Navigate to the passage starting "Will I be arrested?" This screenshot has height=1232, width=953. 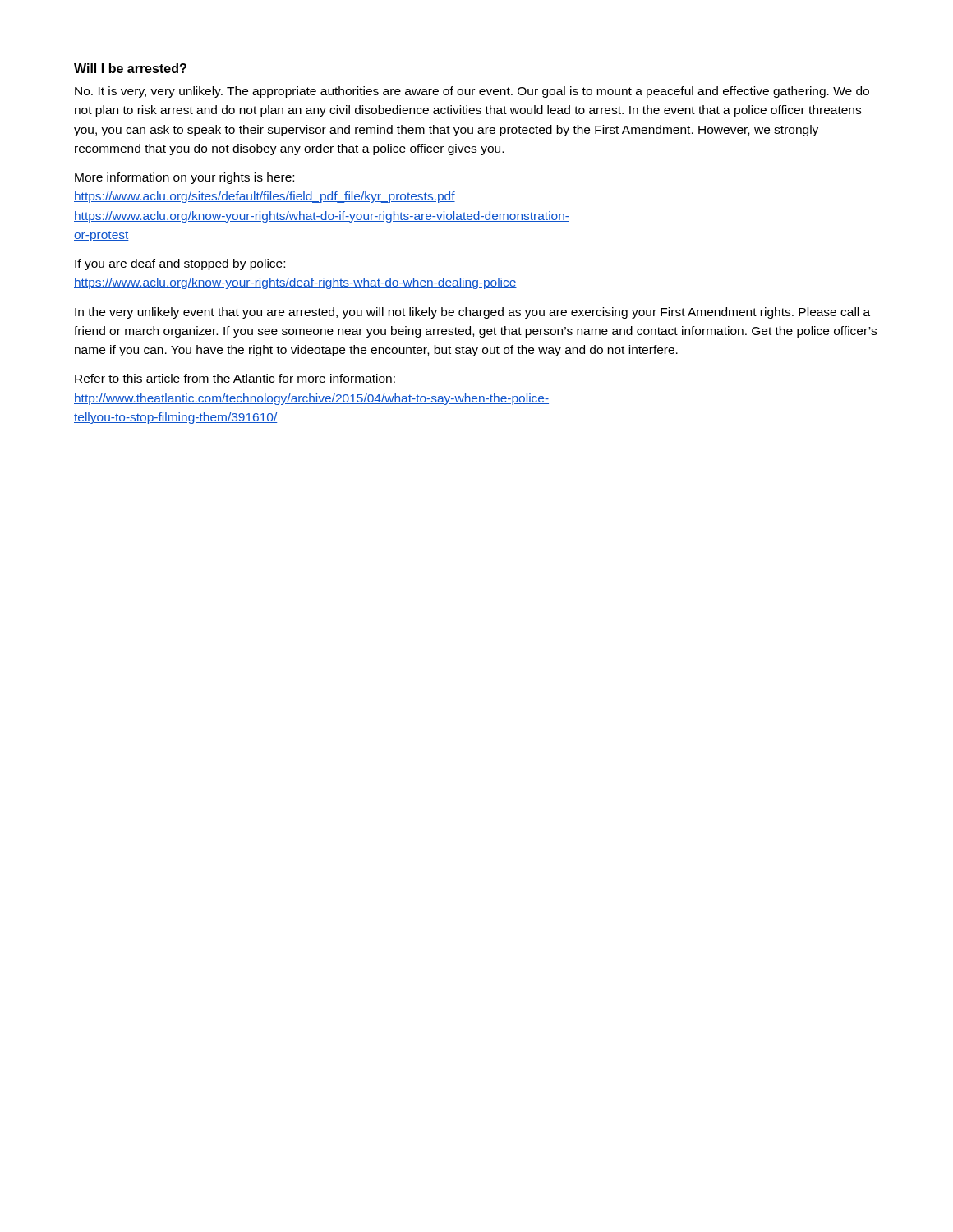coord(131,69)
